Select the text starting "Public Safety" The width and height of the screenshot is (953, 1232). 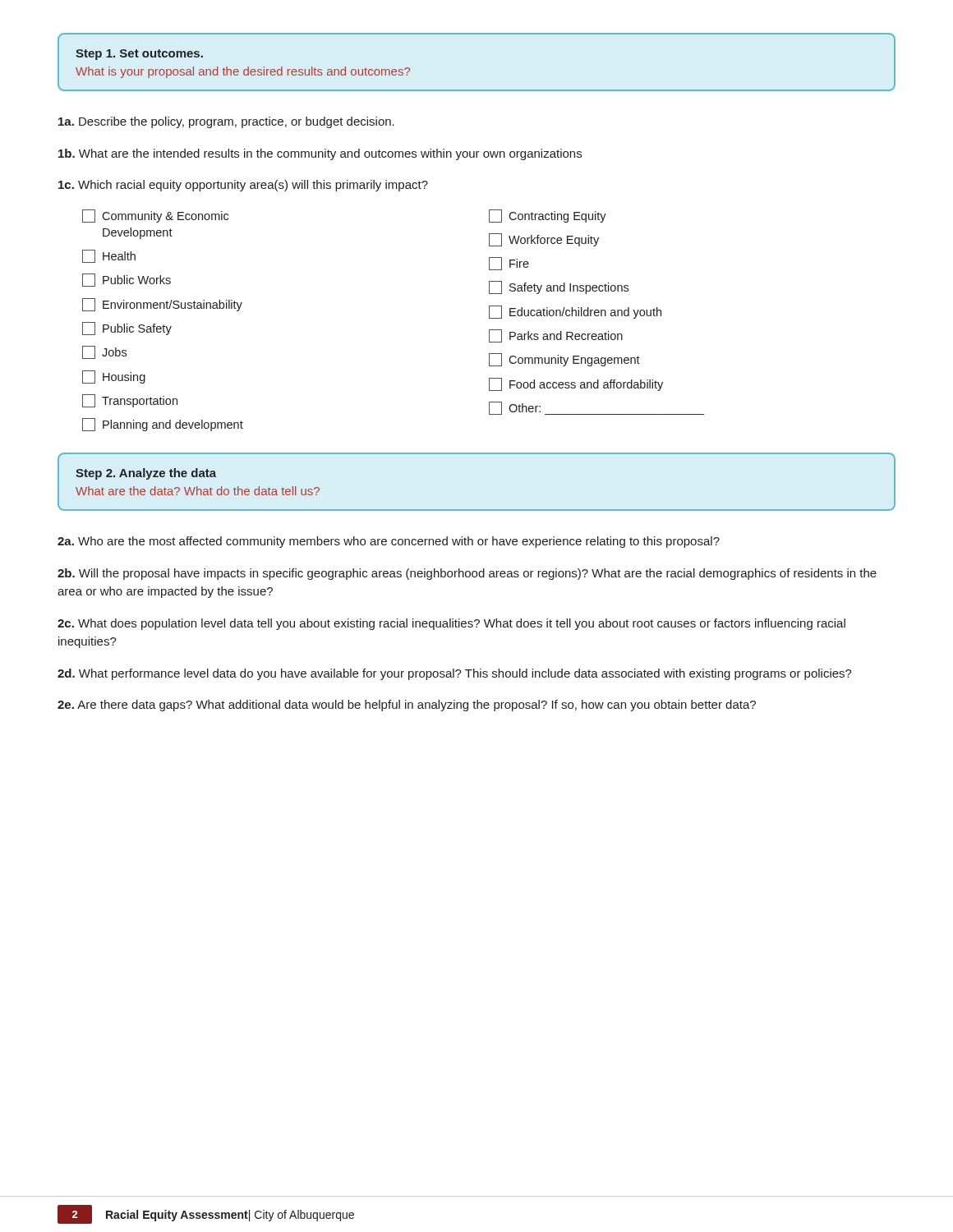[127, 329]
